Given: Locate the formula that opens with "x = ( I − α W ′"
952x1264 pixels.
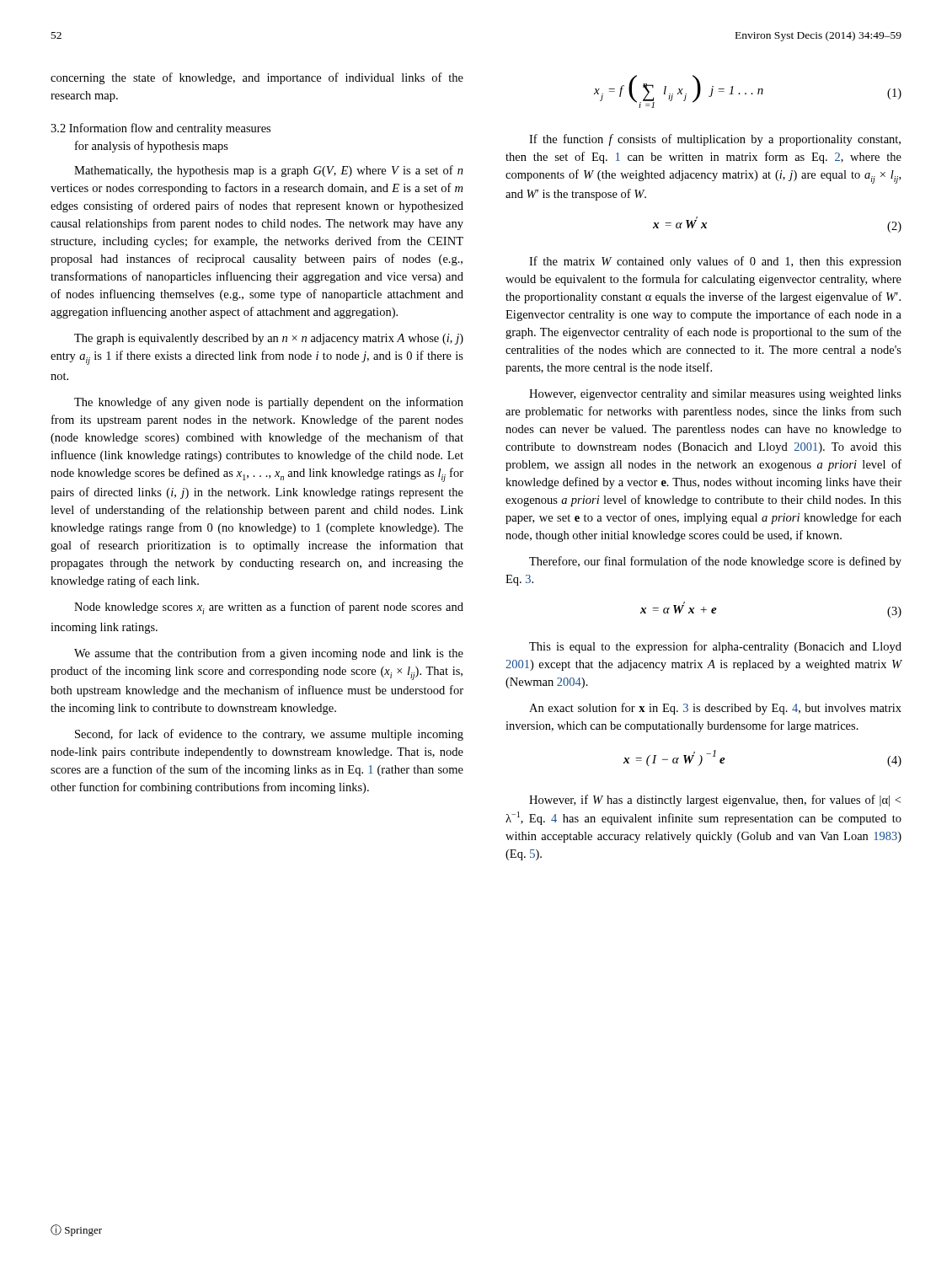Looking at the screenshot, I should [689, 758].
